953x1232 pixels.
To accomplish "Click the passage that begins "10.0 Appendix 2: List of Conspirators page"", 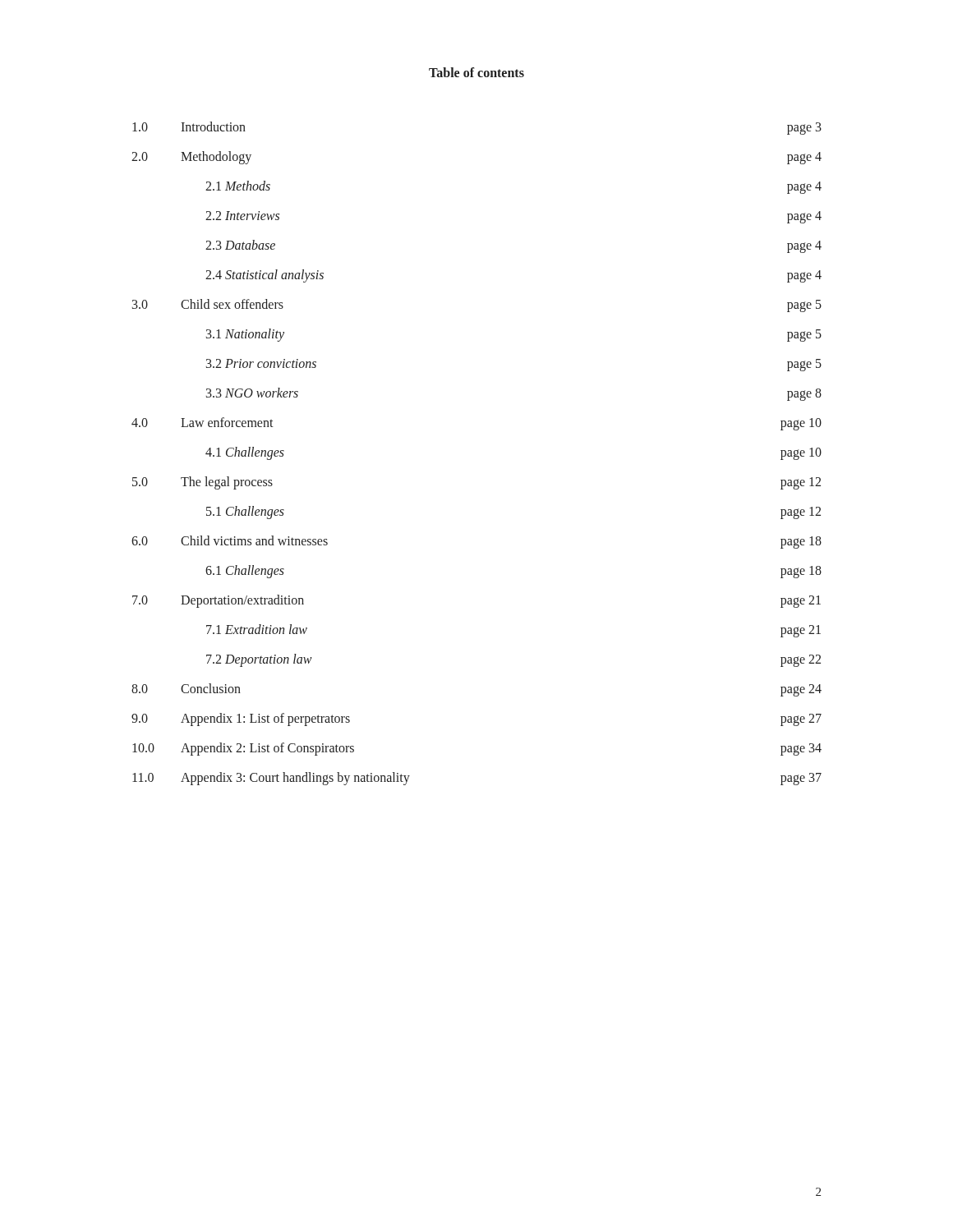I will pos(265,749).
